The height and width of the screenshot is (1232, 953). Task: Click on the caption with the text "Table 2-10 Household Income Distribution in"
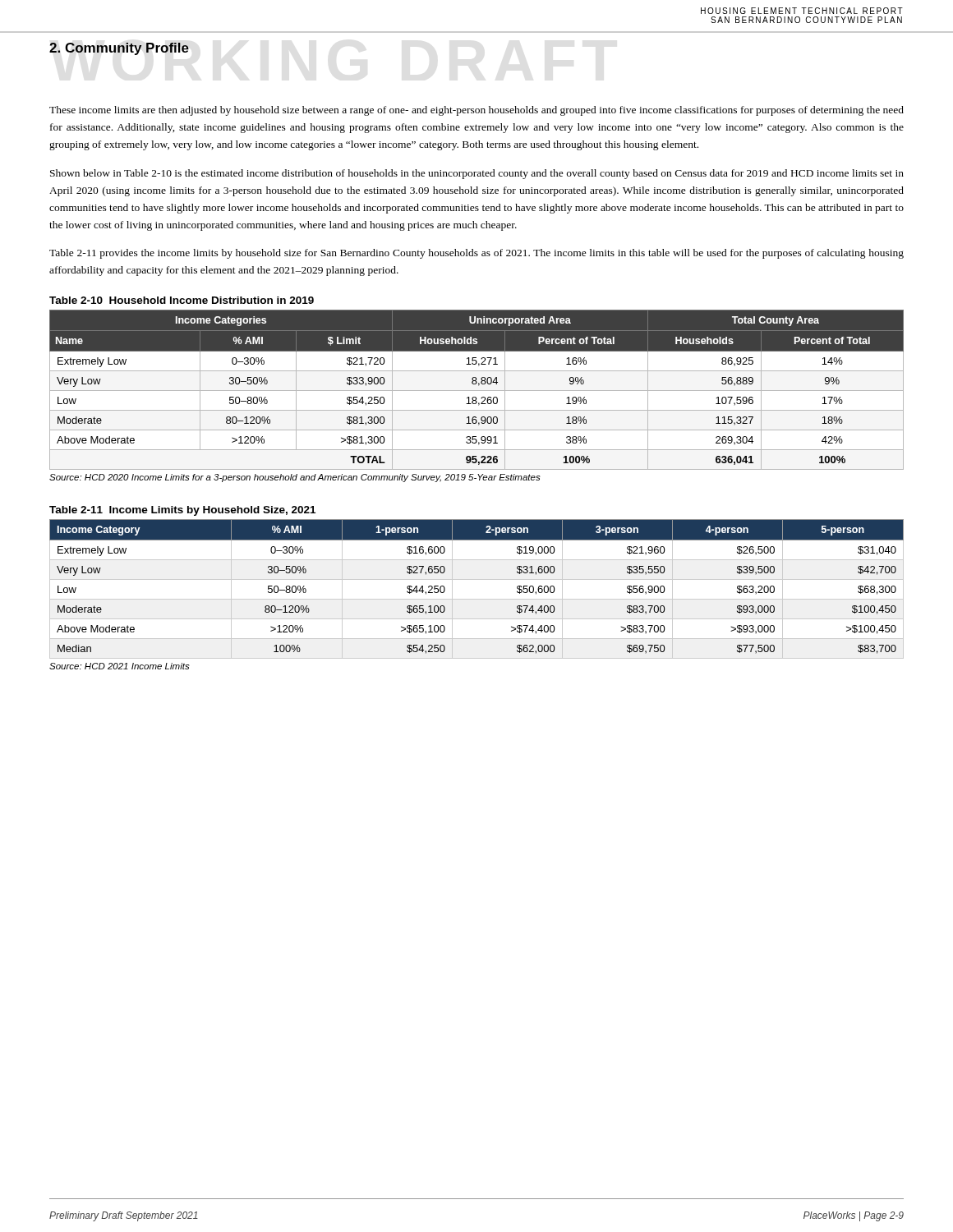pyautogui.click(x=182, y=300)
